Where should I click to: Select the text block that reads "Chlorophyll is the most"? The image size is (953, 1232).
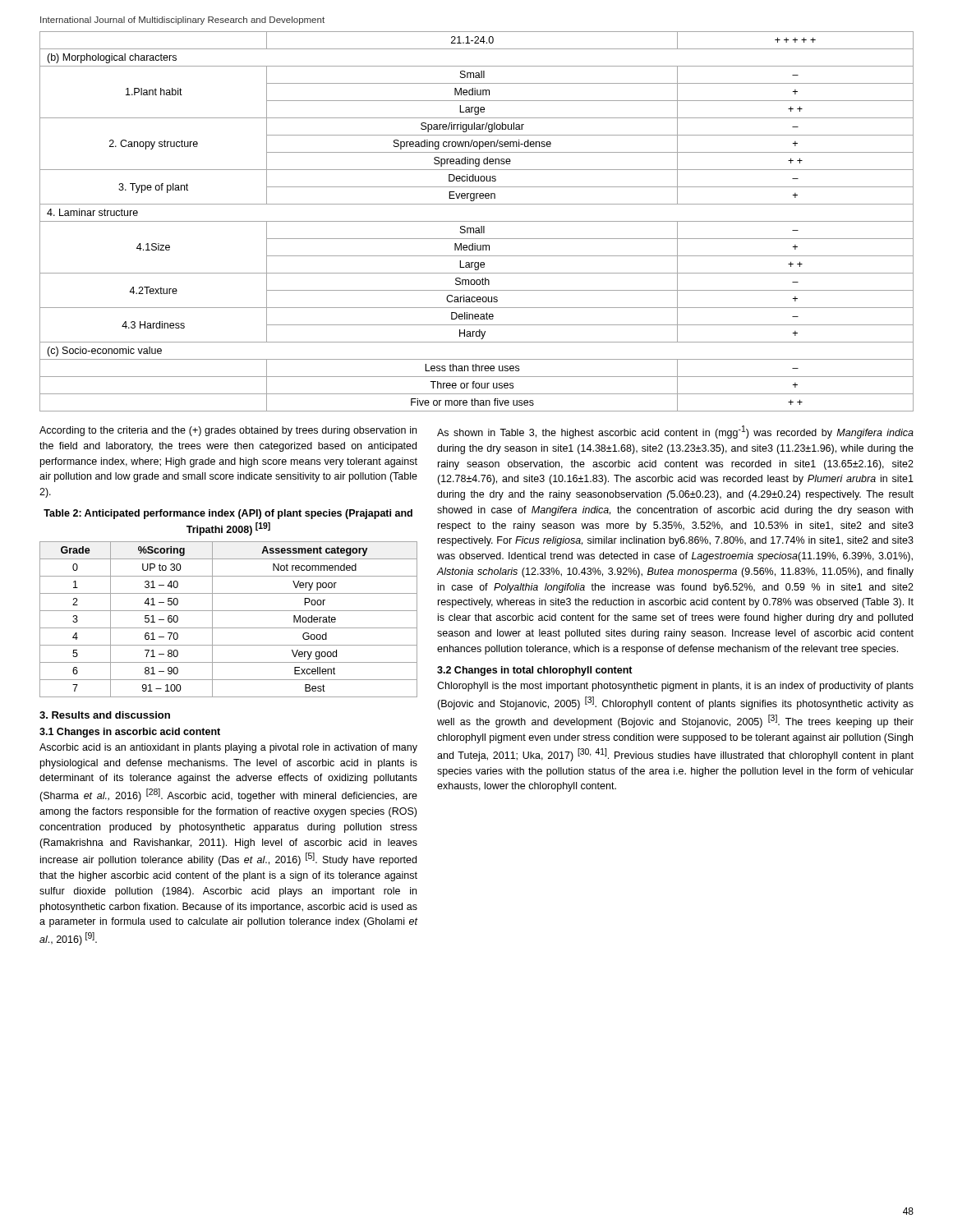675,736
